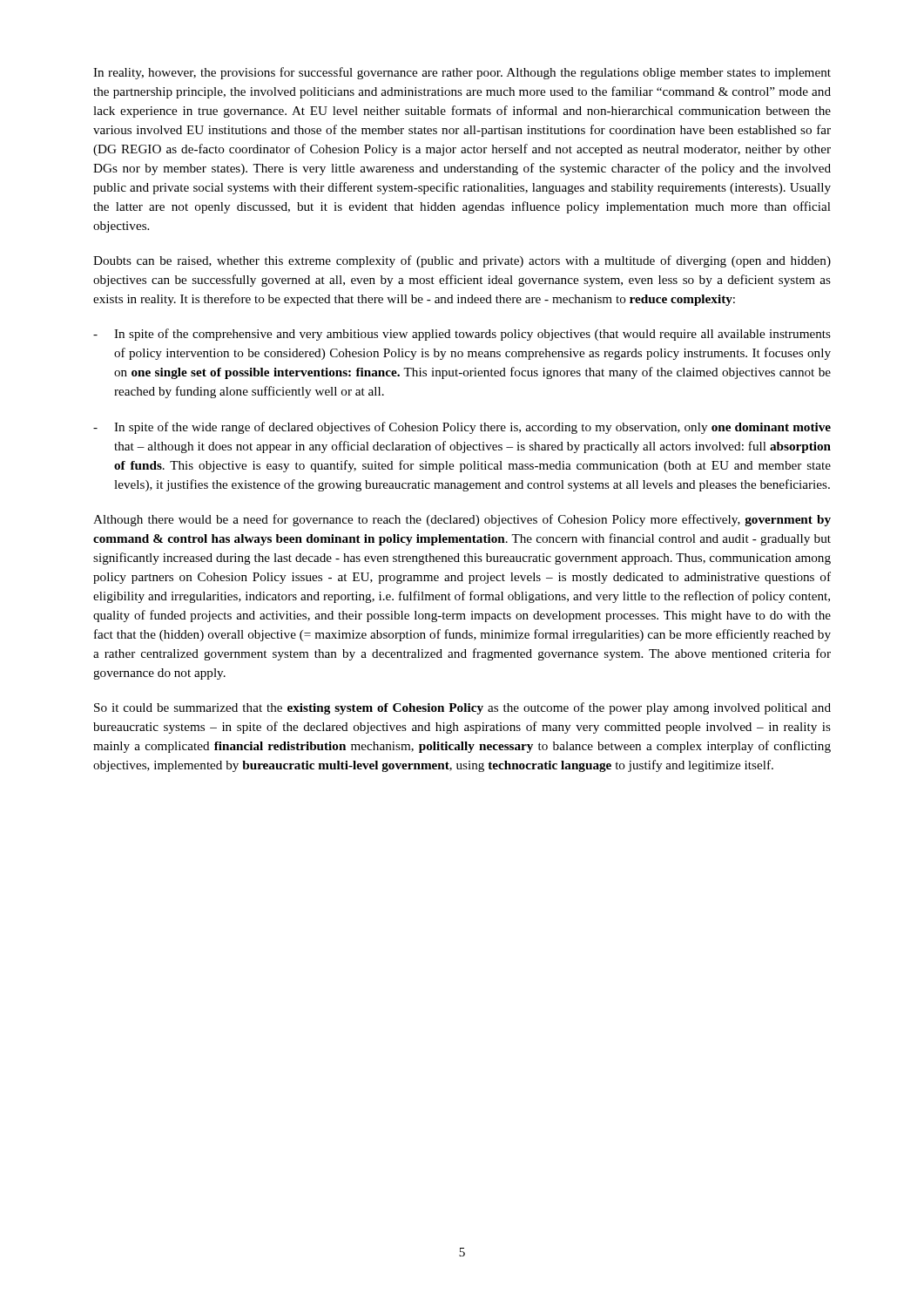The image size is (924, 1307).
Task: Navigate to the region starting "Doubts can be raised, whether this extreme"
Action: coord(462,280)
